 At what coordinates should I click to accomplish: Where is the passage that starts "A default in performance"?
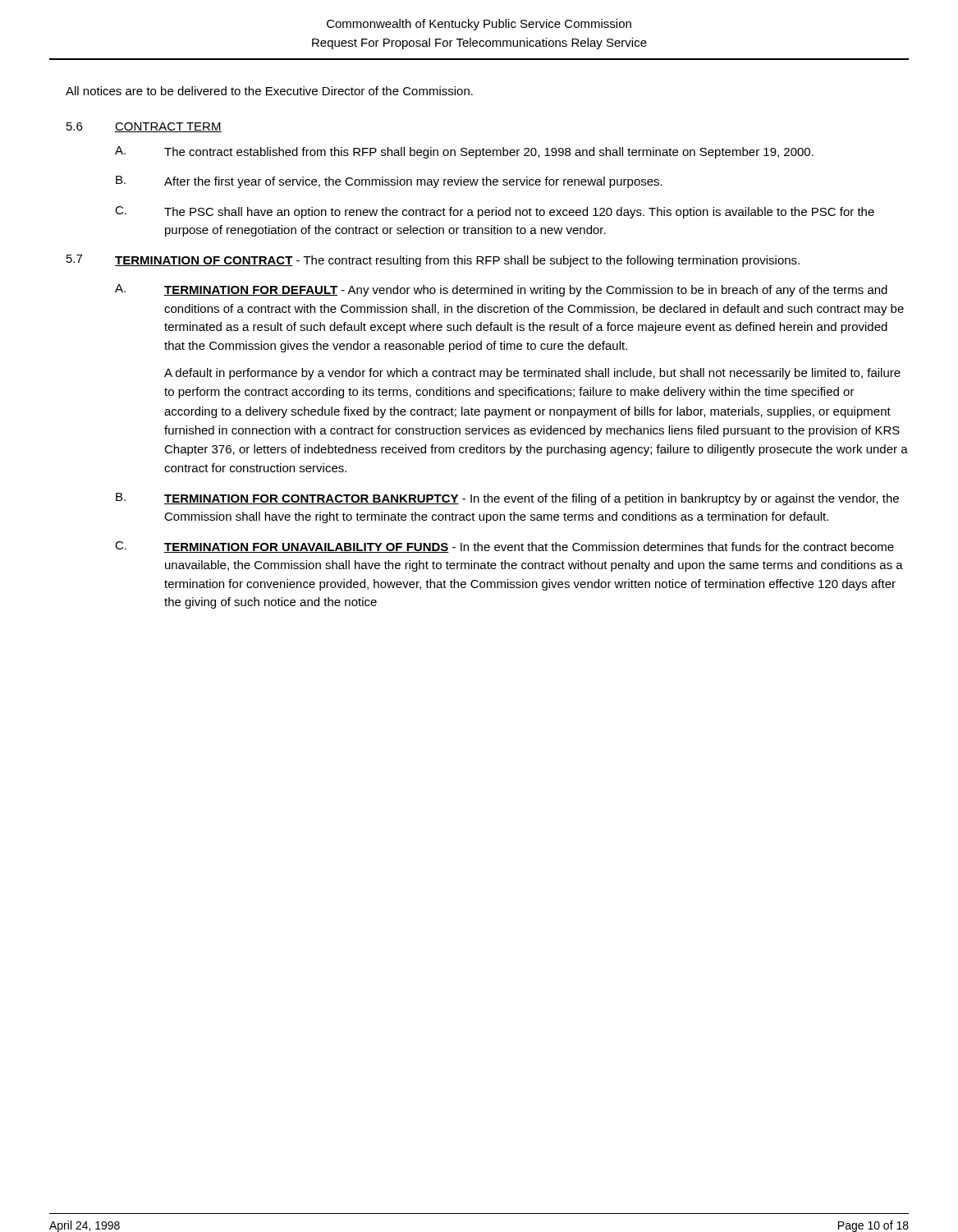[536, 420]
